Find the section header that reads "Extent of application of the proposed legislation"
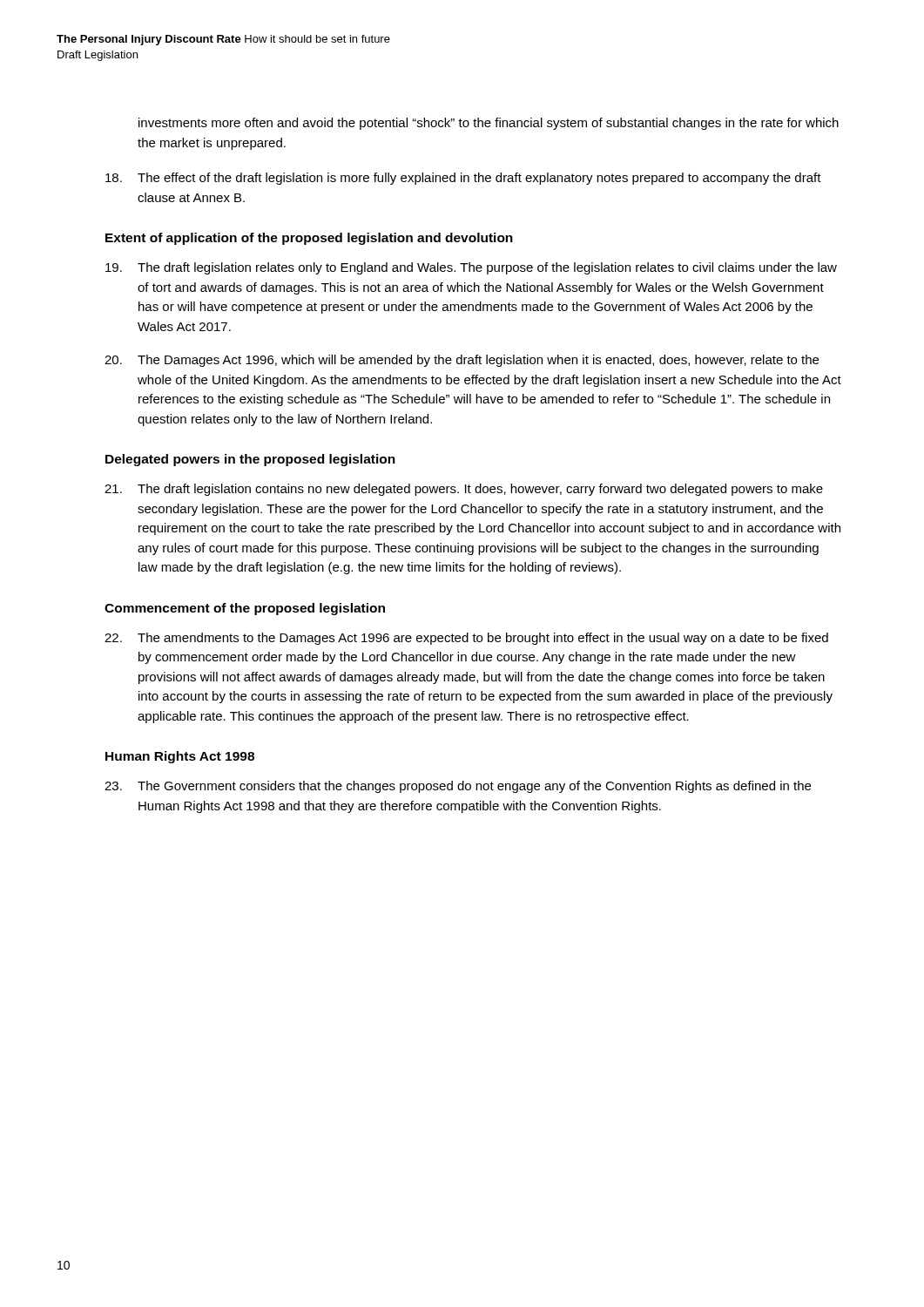 pos(309,237)
